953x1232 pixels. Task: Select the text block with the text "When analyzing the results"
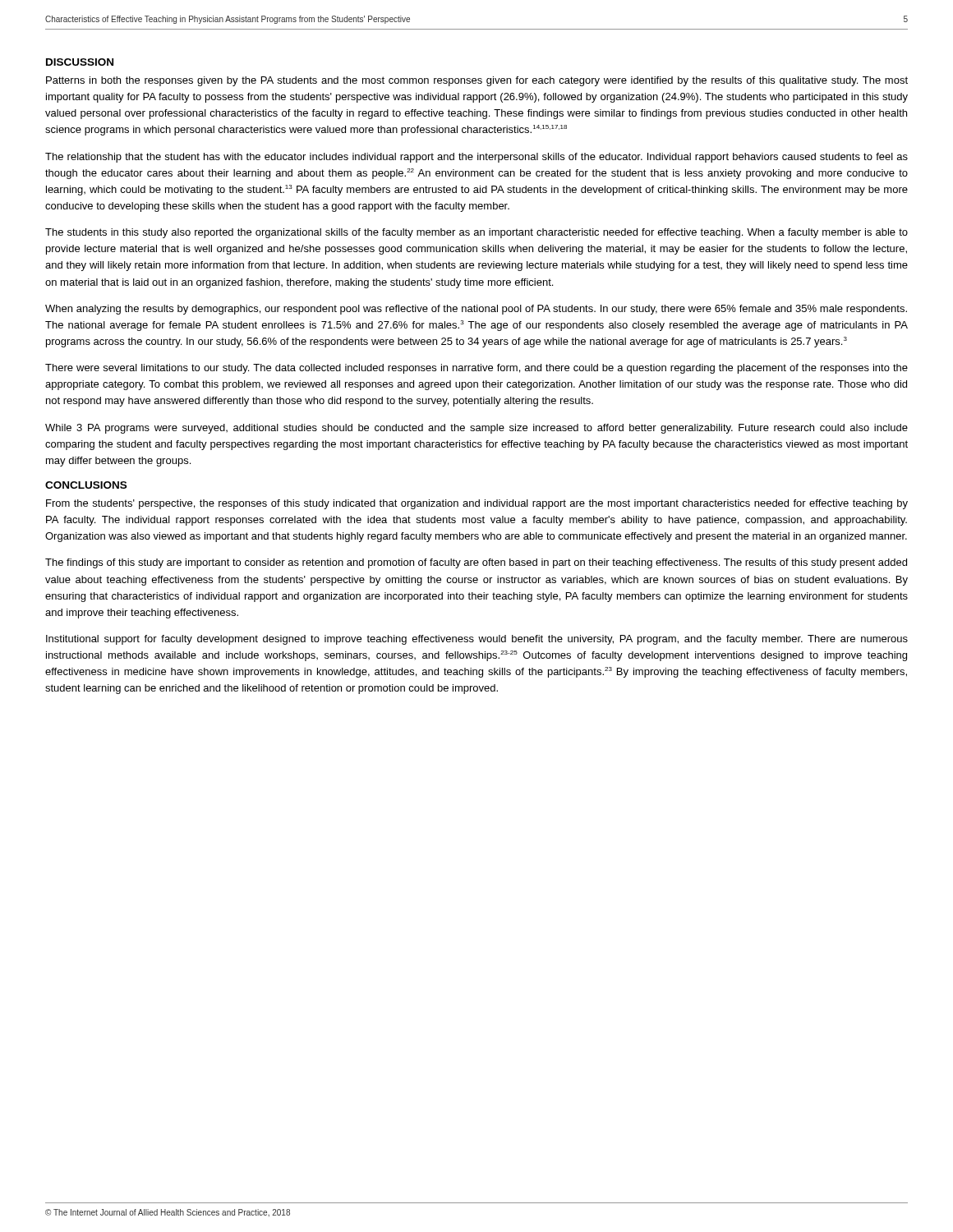(476, 325)
